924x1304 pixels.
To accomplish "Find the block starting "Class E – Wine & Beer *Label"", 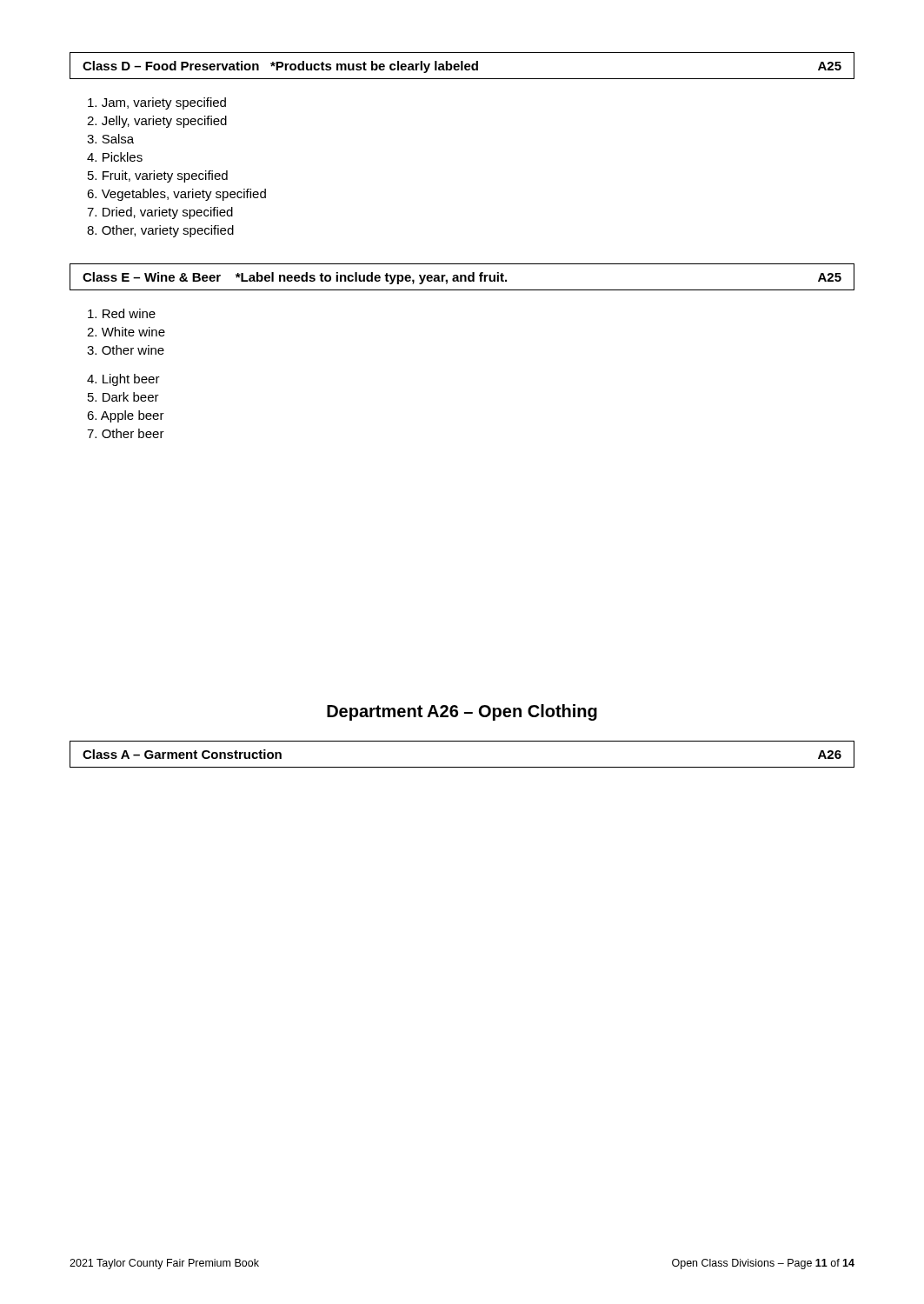I will click(462, 277).
